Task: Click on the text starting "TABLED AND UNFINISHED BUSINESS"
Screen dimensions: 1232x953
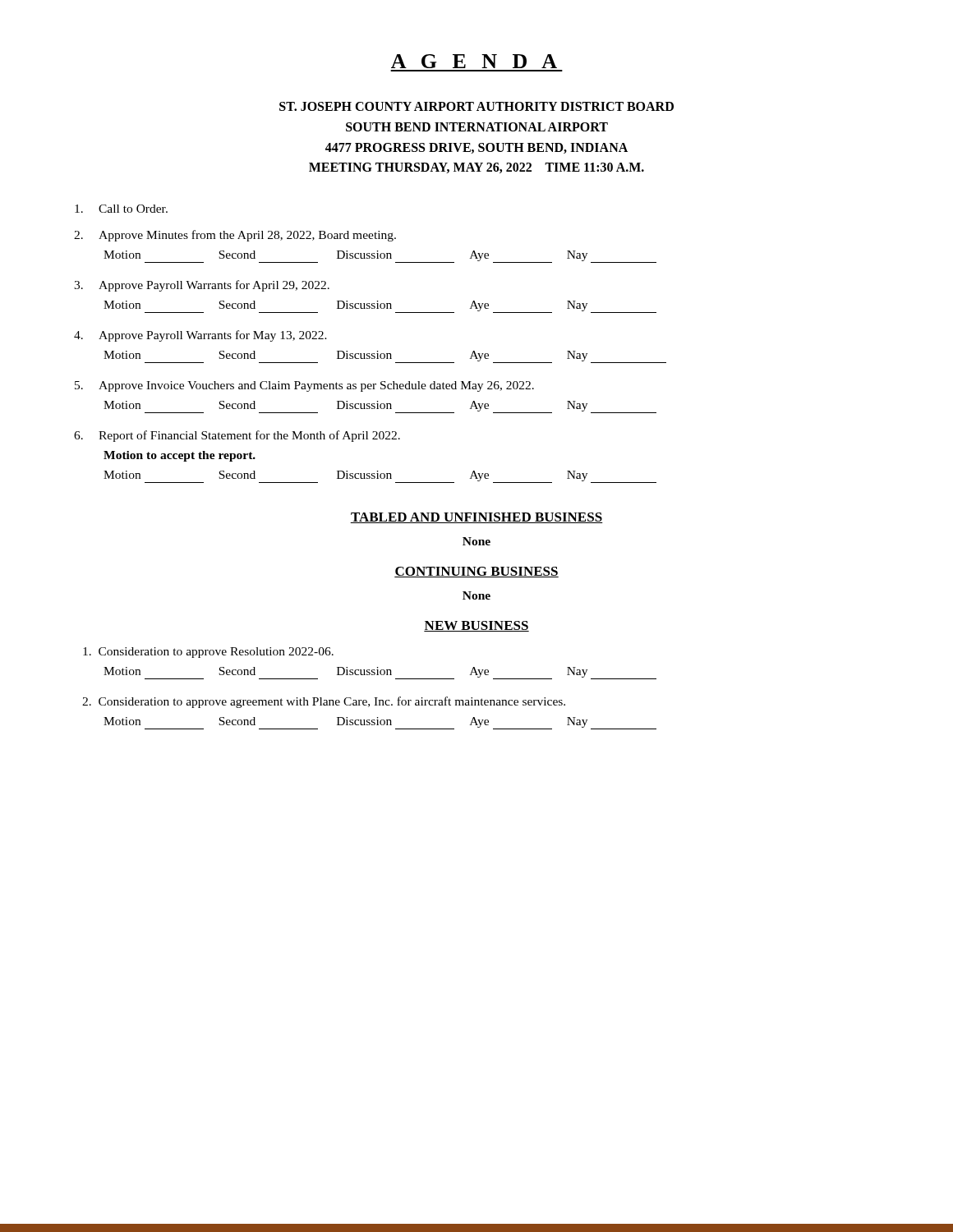Action: [476, 517]
